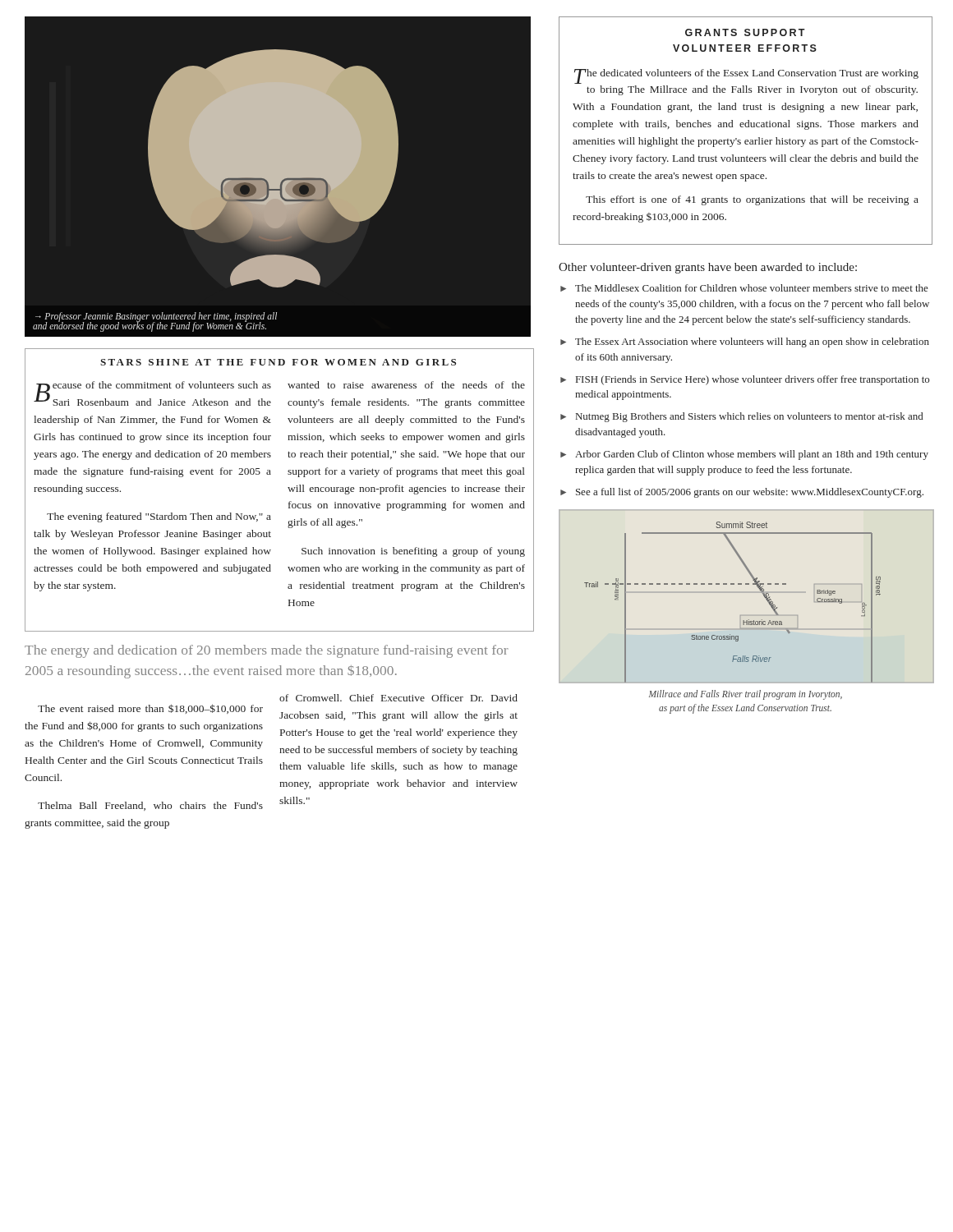Point to the text starting "► The Middlesex"

click(x=746, y=304)
